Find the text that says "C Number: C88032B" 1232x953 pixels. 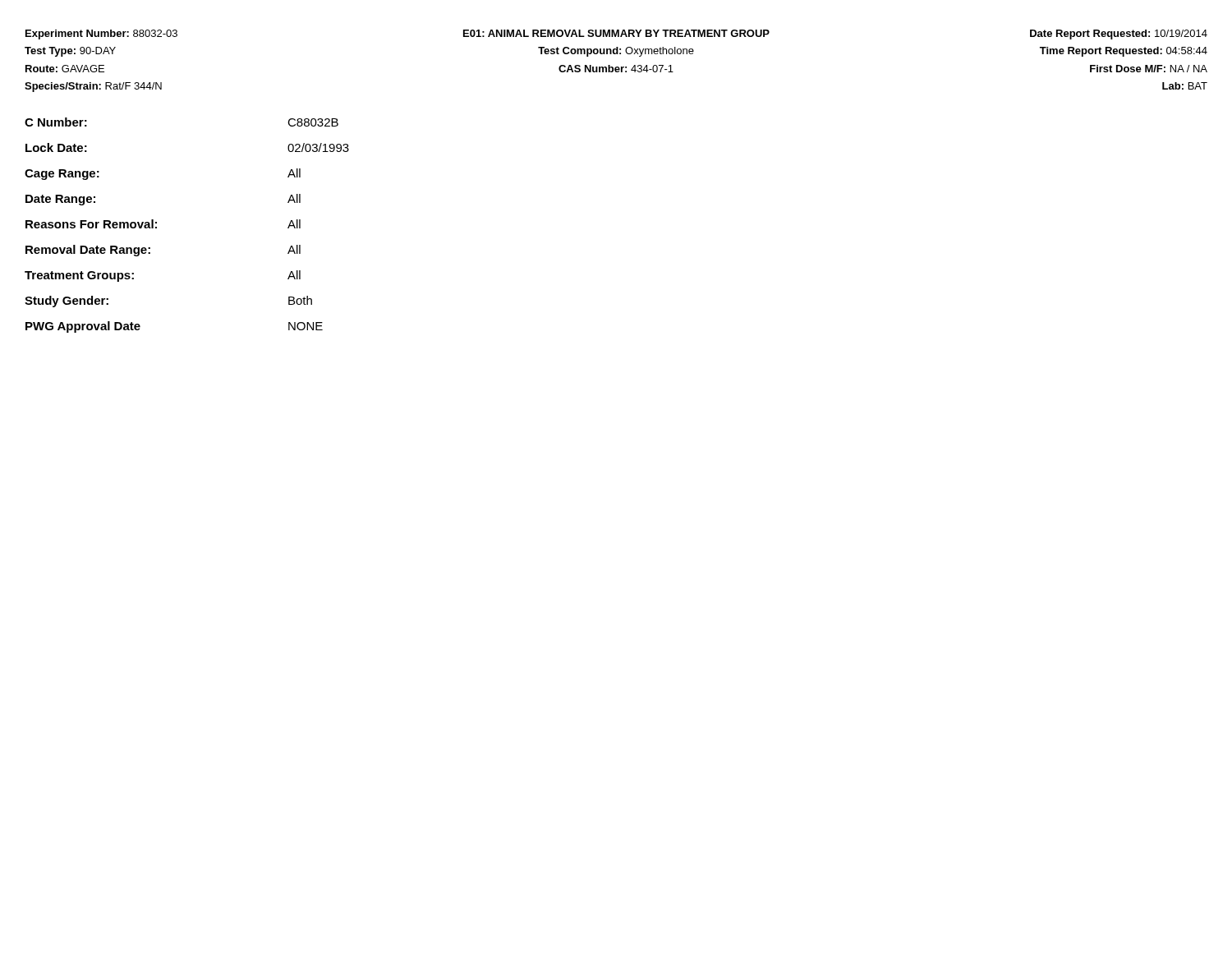tap(59, 122)
